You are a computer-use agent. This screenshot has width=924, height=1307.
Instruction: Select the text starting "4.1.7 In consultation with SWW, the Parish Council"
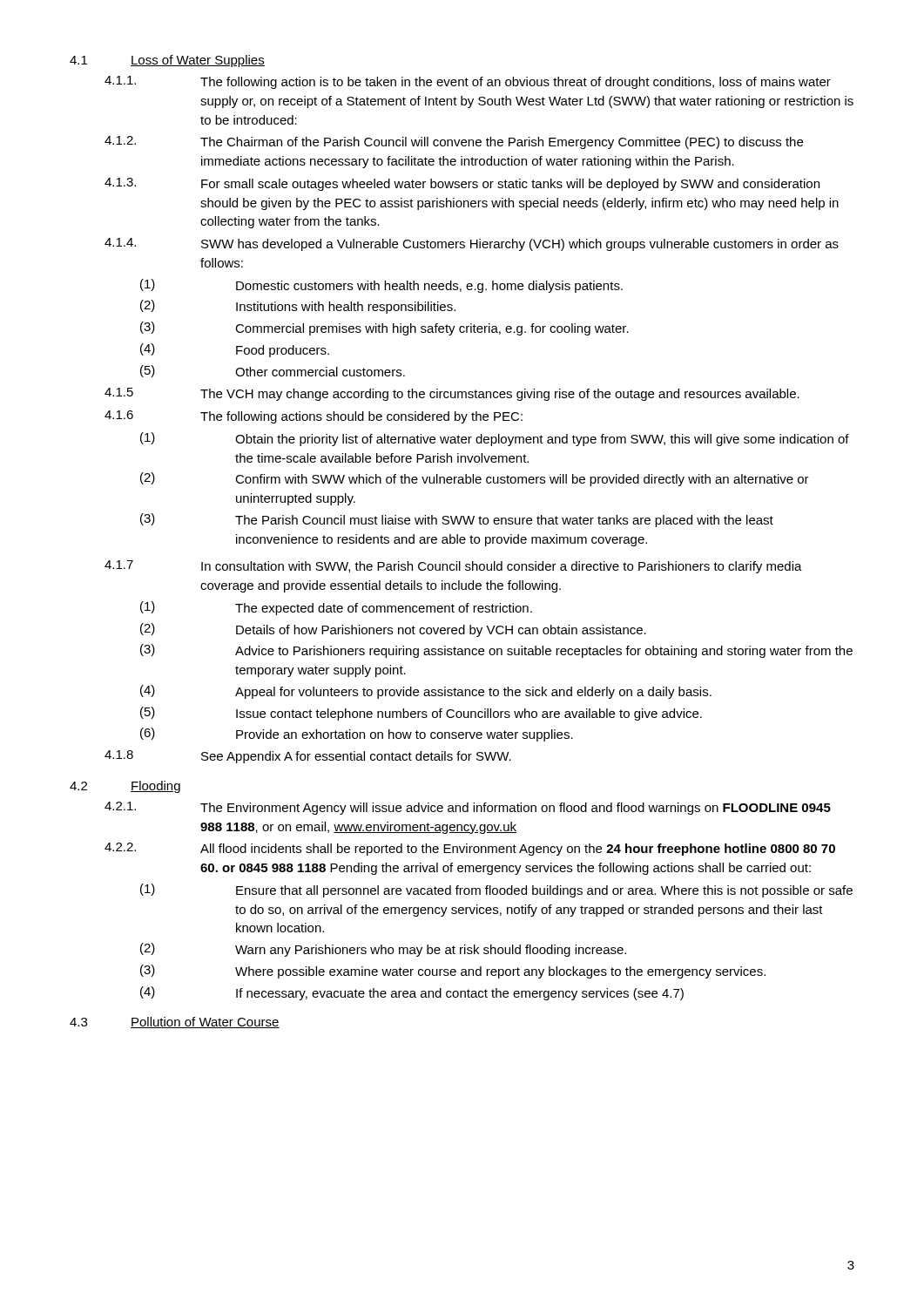pyautogui.click(x=462, y=576)
